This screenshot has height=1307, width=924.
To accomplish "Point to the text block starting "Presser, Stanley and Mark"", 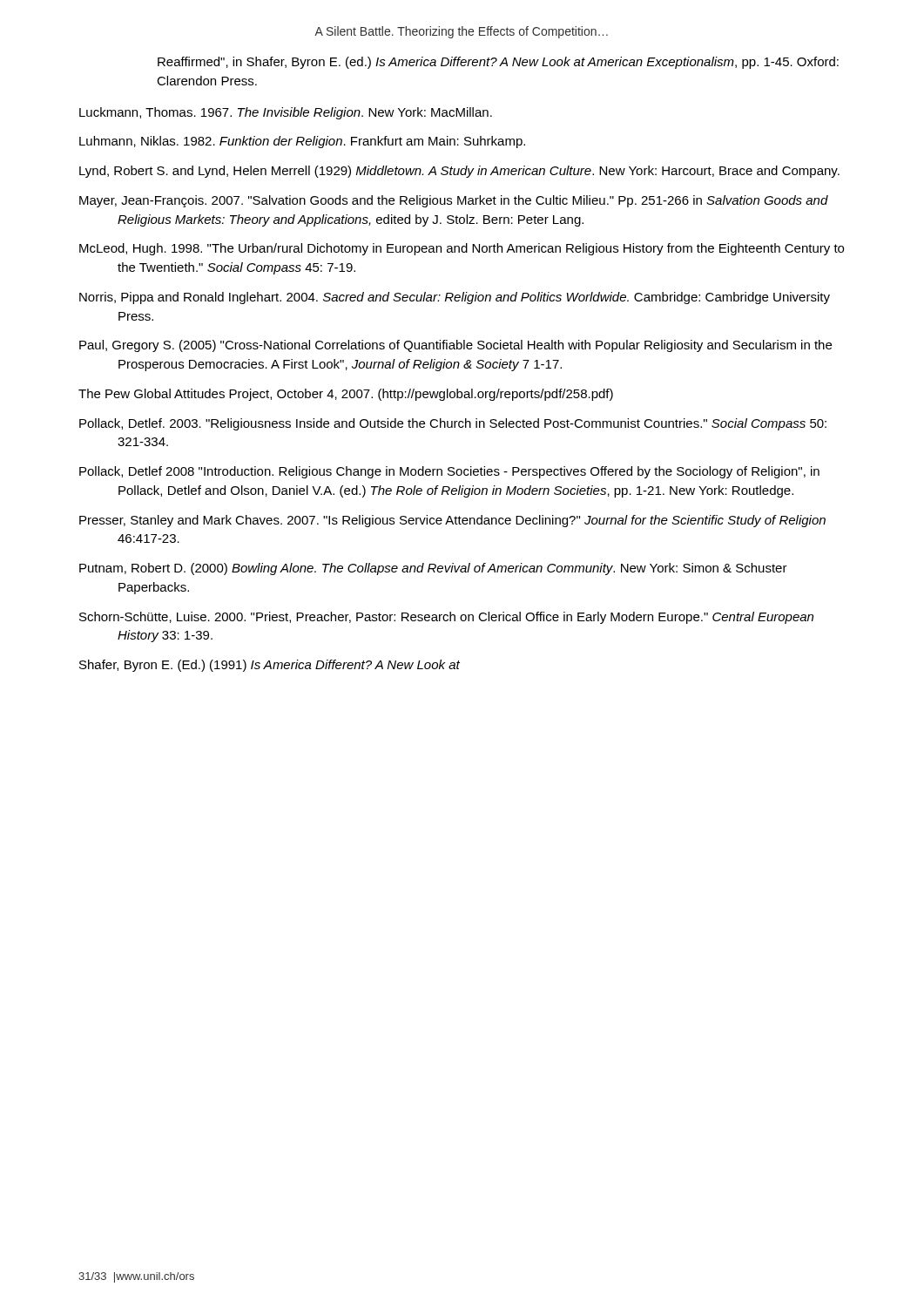I will click(462, 529).
